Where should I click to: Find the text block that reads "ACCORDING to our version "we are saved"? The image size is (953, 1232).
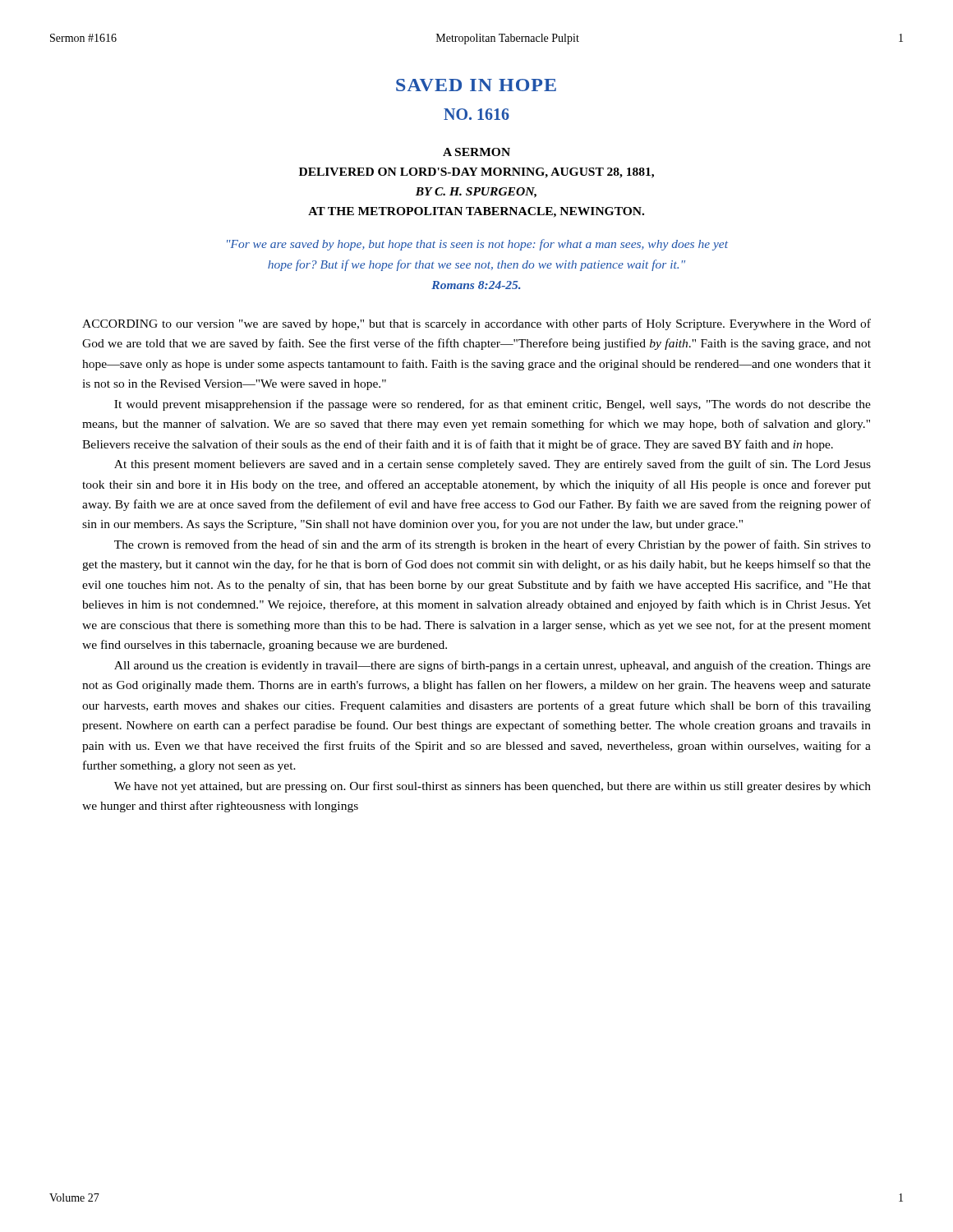pyautogui.click(x=476, y=354)
